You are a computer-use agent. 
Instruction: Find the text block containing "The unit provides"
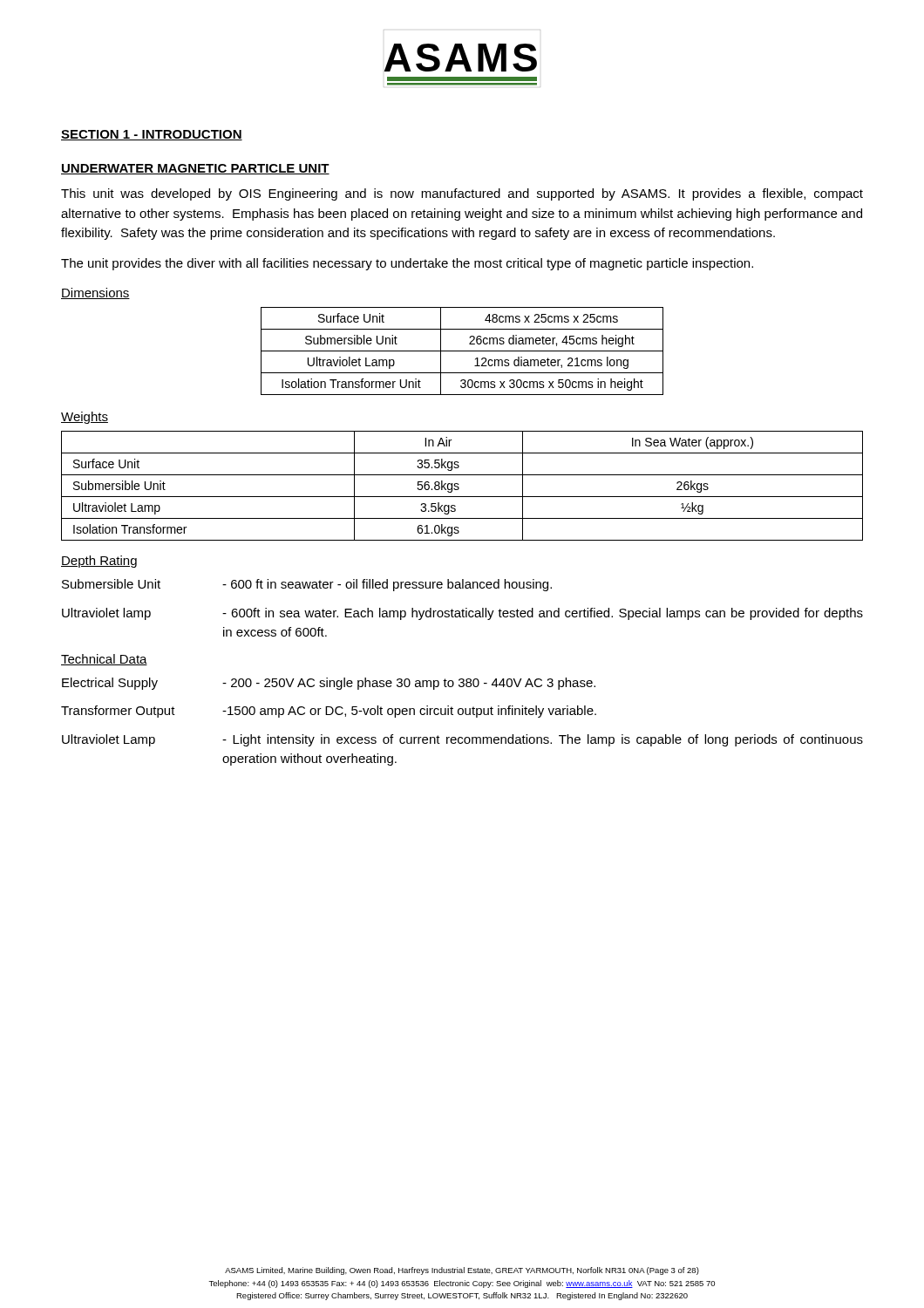[x=408, y=262]
